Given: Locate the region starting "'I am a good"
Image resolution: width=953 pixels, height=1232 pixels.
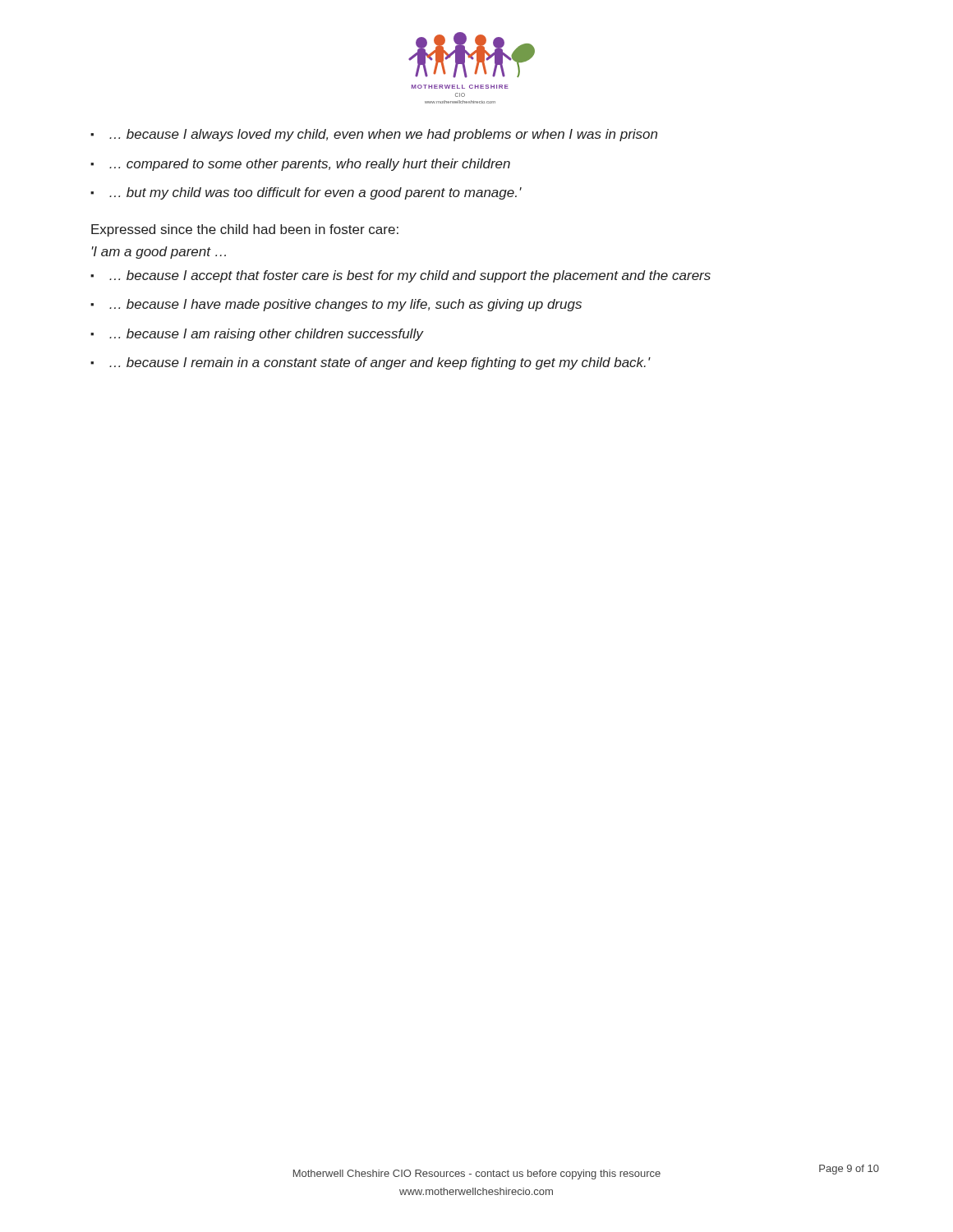Looking at the screenshot, I should click(x=159, y=252).
